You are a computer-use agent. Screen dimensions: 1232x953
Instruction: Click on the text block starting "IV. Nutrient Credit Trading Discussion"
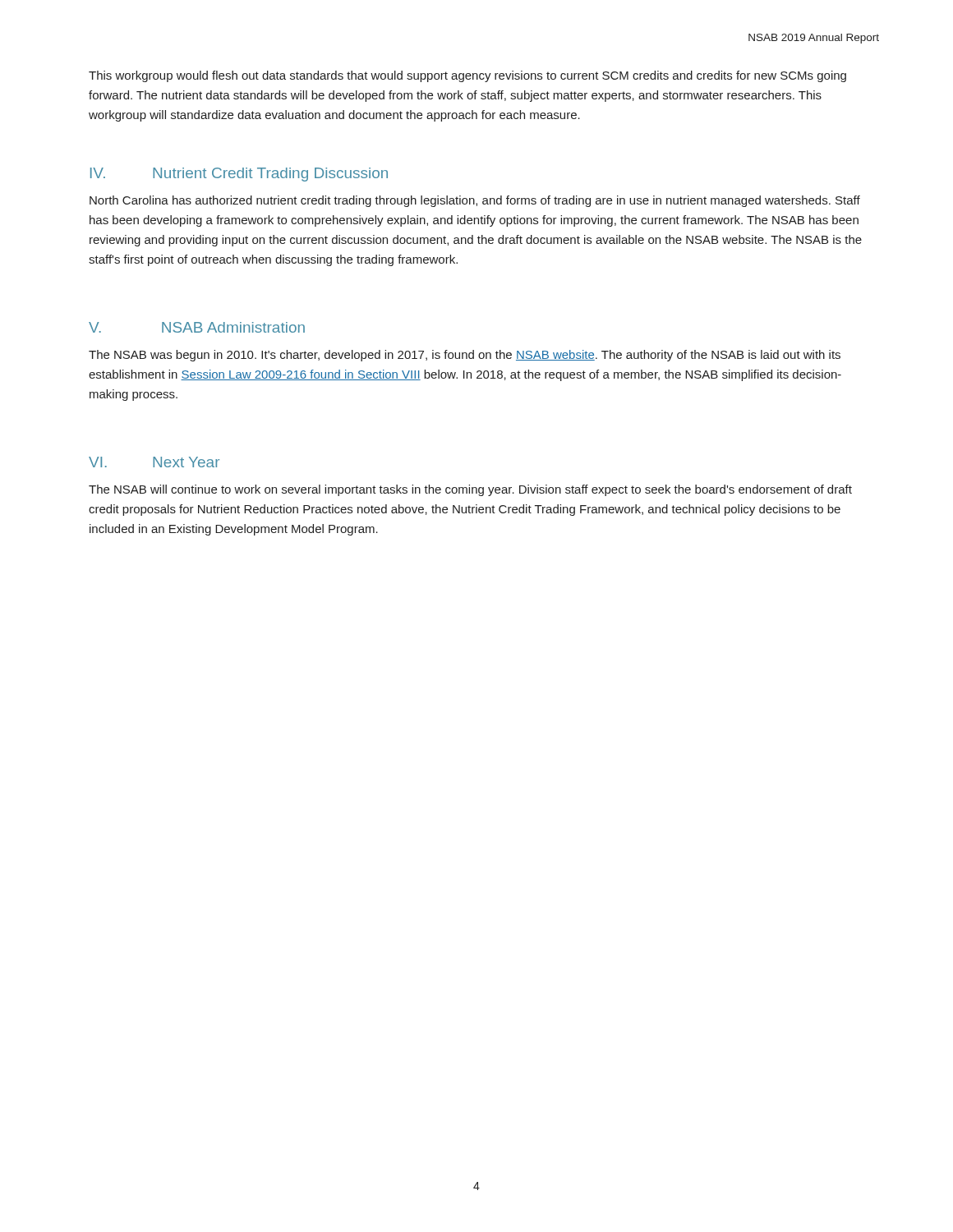point(239,173)
